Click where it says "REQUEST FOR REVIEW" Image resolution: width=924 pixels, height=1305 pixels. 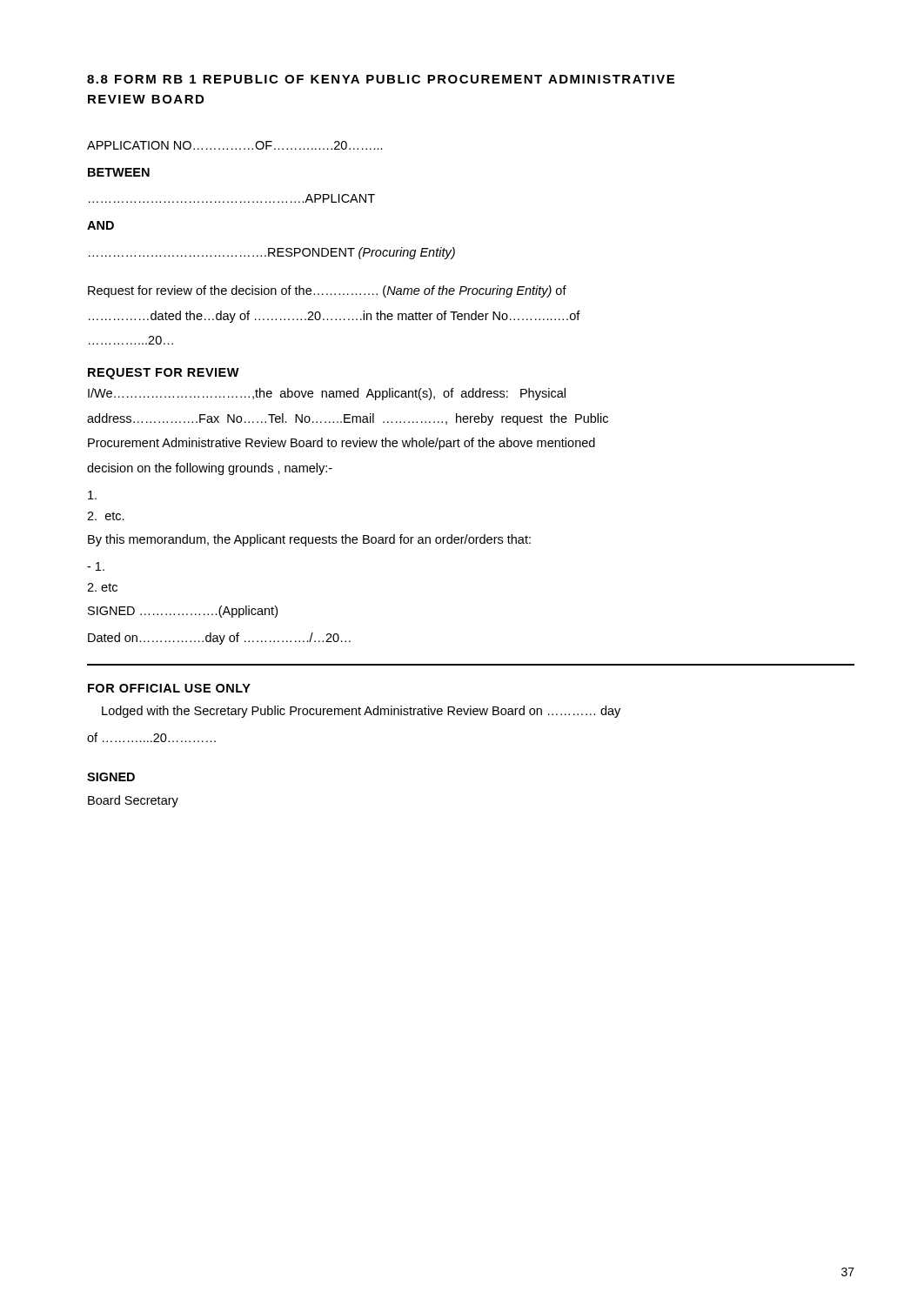click(163, 373)
